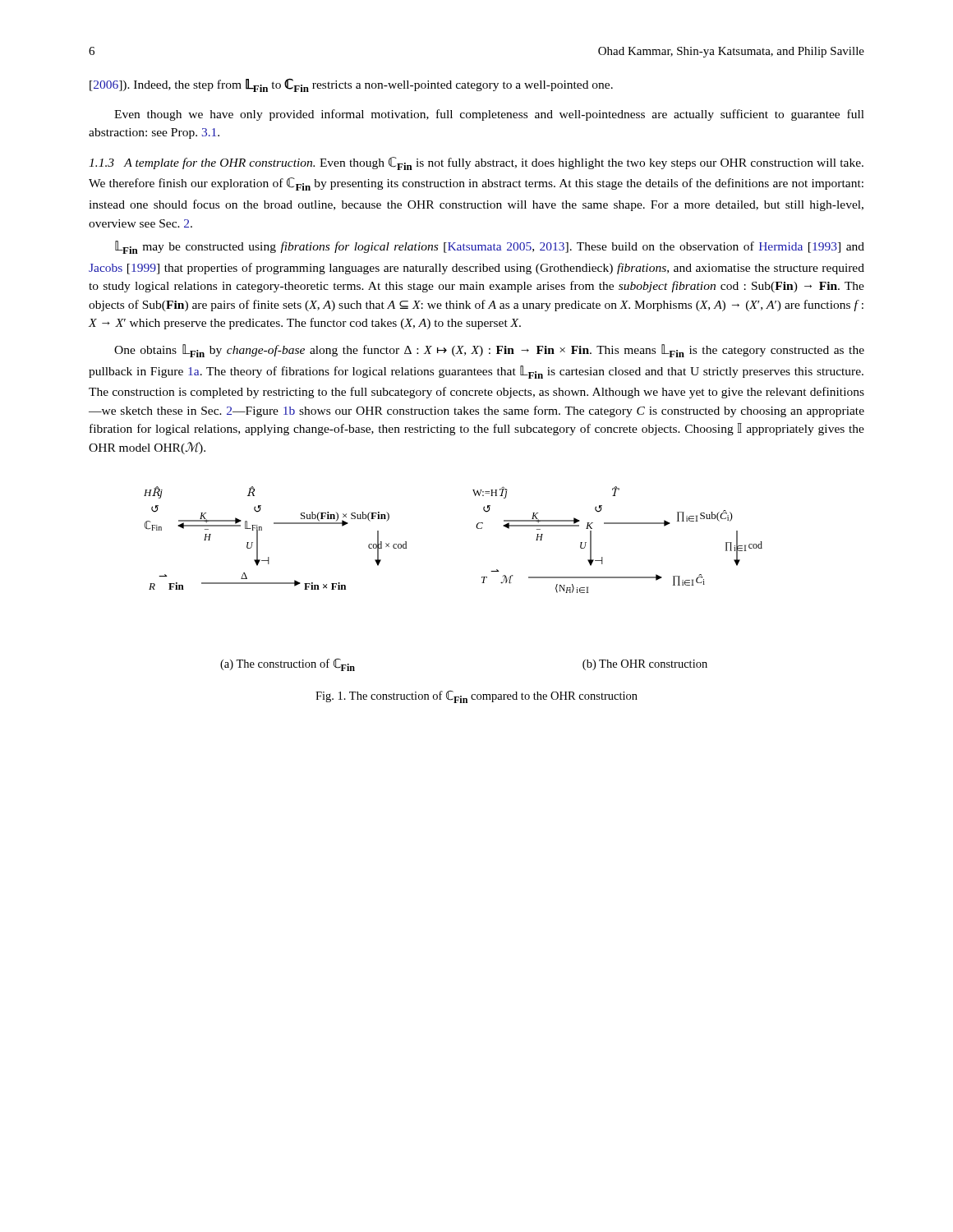953x1232 pixels.
Task: Select the caption that says "Fig. 1. The construction of ℂFin compared to"
Action: [476, 697]
